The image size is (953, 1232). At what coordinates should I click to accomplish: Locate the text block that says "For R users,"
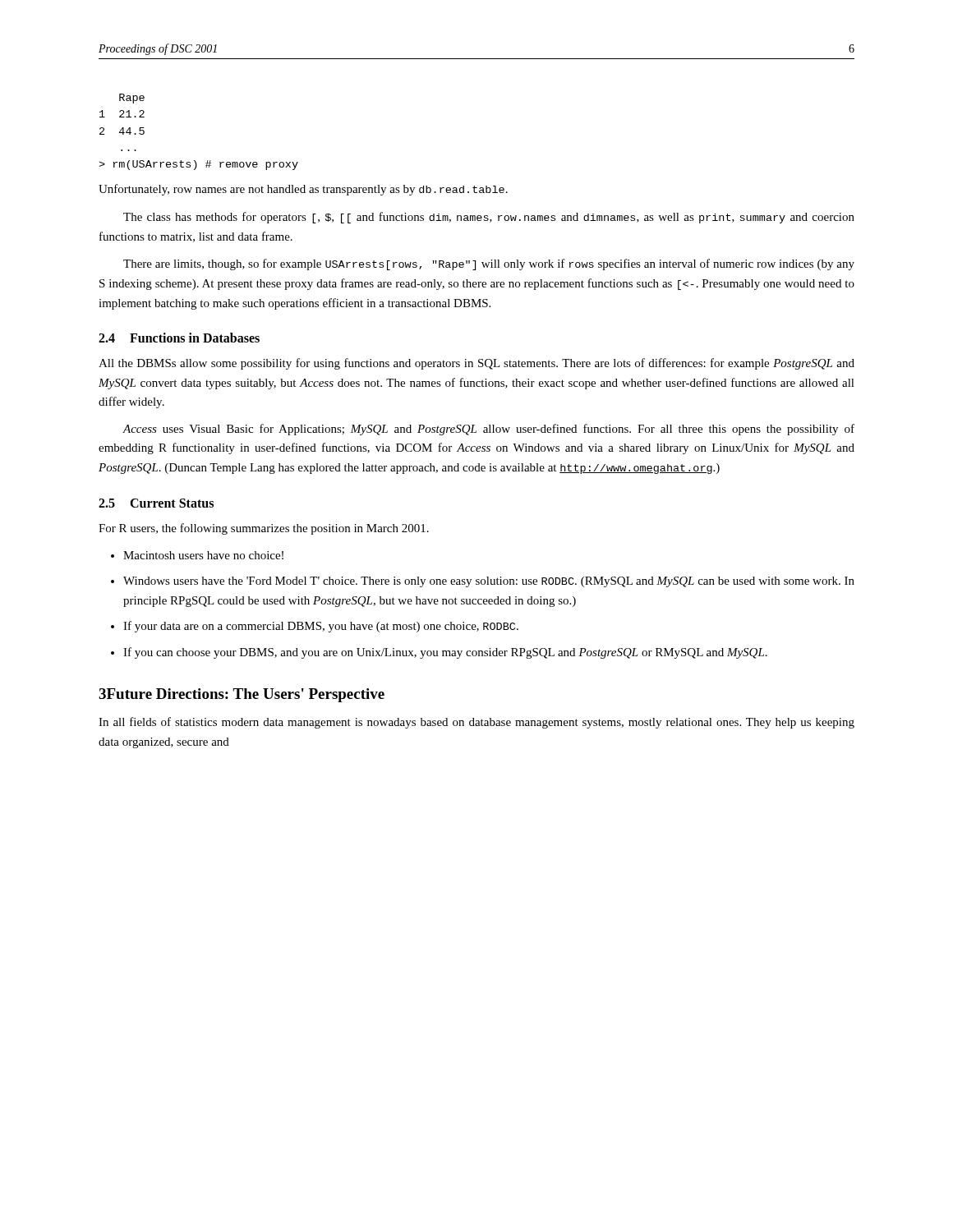pyautogui.click(x=264, y=529)
